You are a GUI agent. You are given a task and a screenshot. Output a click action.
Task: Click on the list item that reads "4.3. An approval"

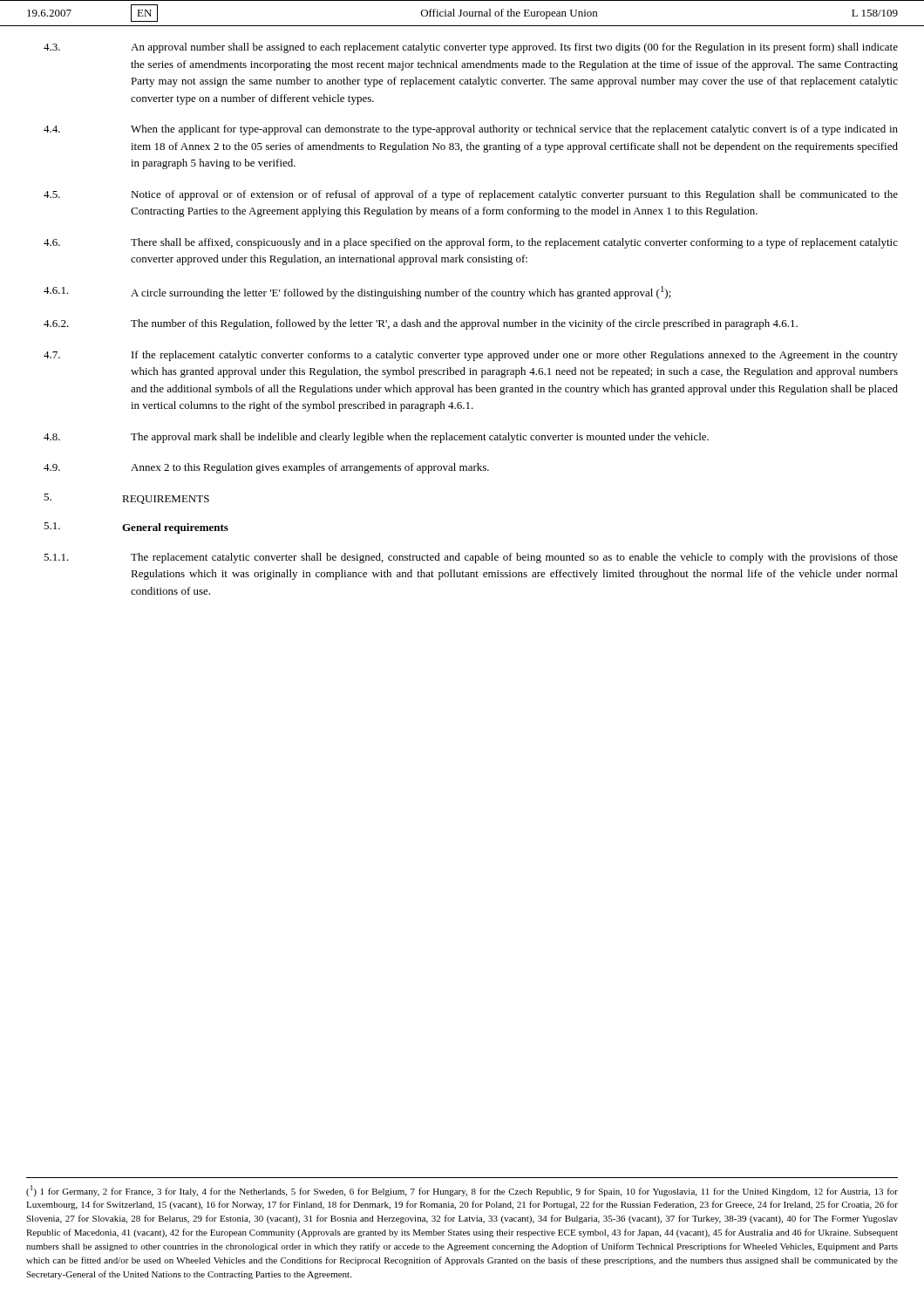pos(462,72)
